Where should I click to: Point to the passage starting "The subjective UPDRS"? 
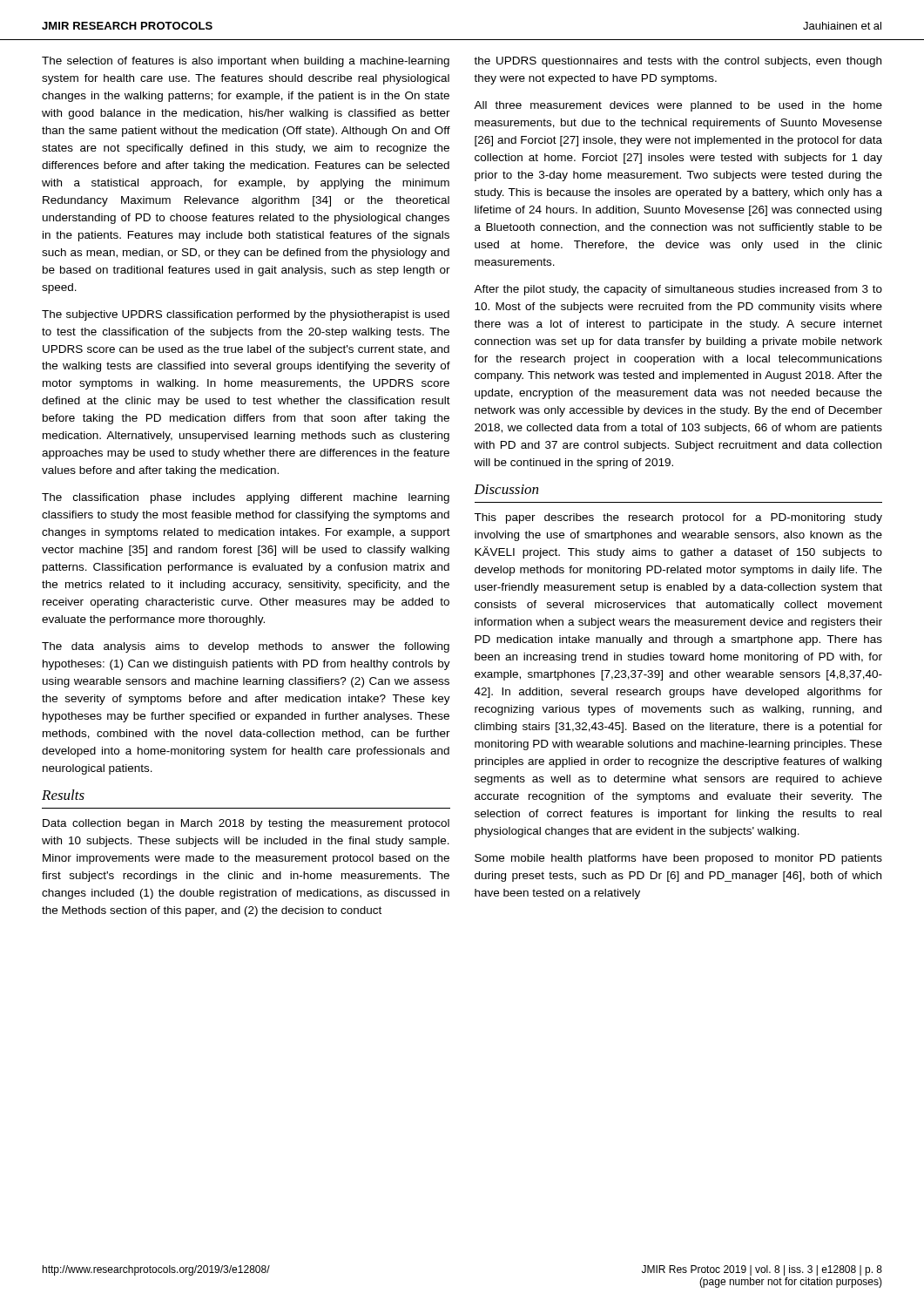246,392
